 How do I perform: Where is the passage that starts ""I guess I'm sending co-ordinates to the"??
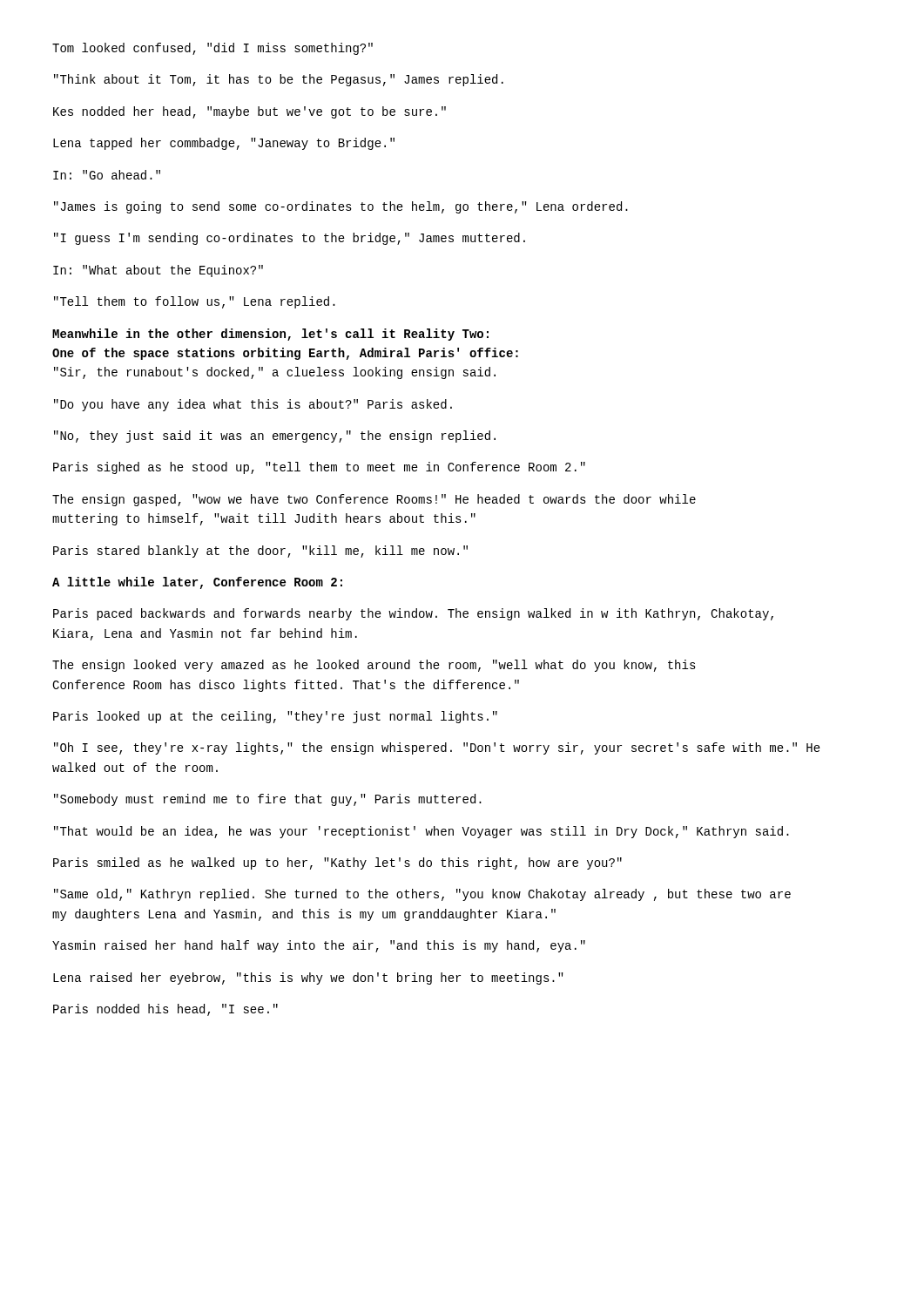290,239
